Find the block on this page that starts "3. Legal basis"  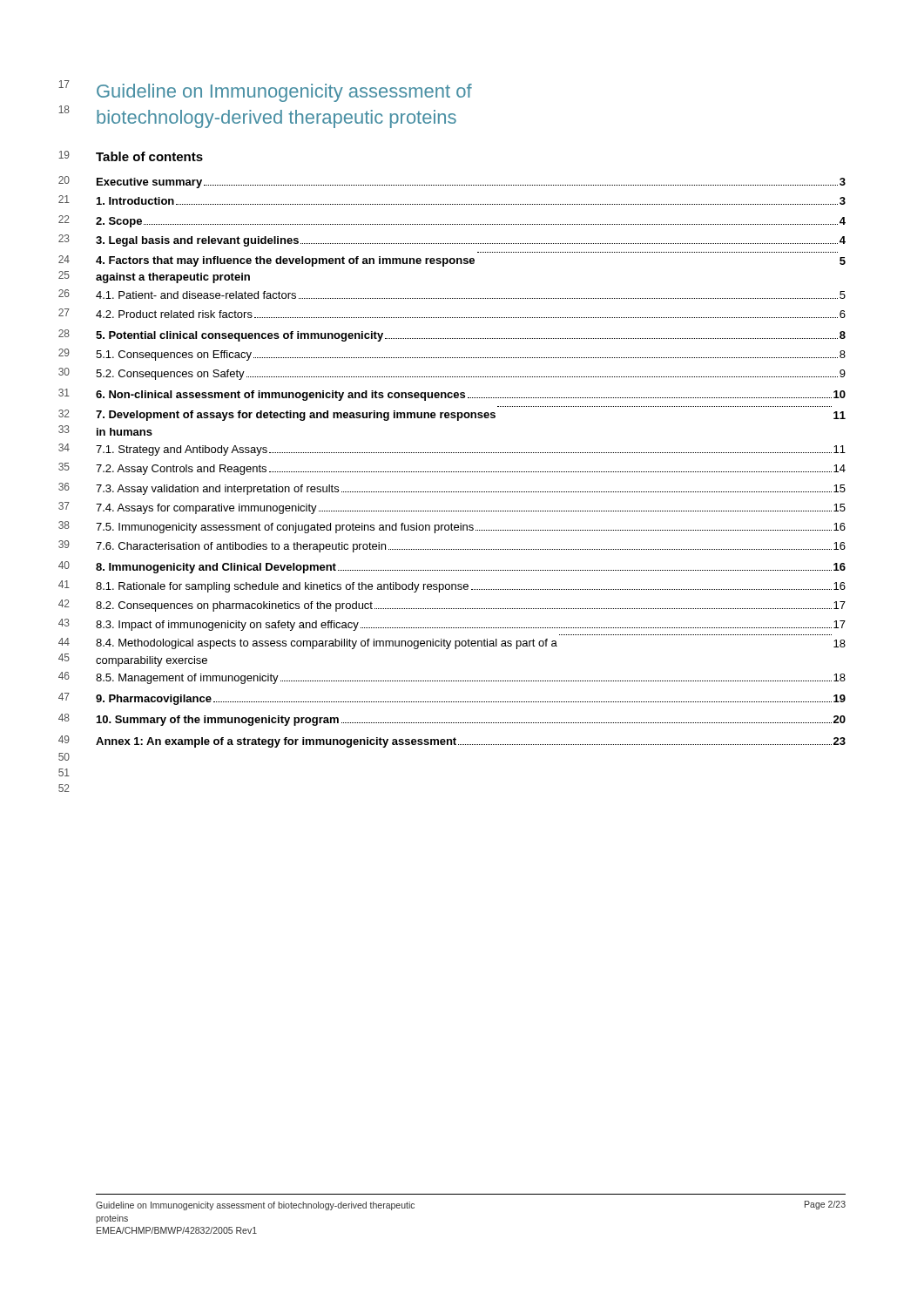point(471,240)
